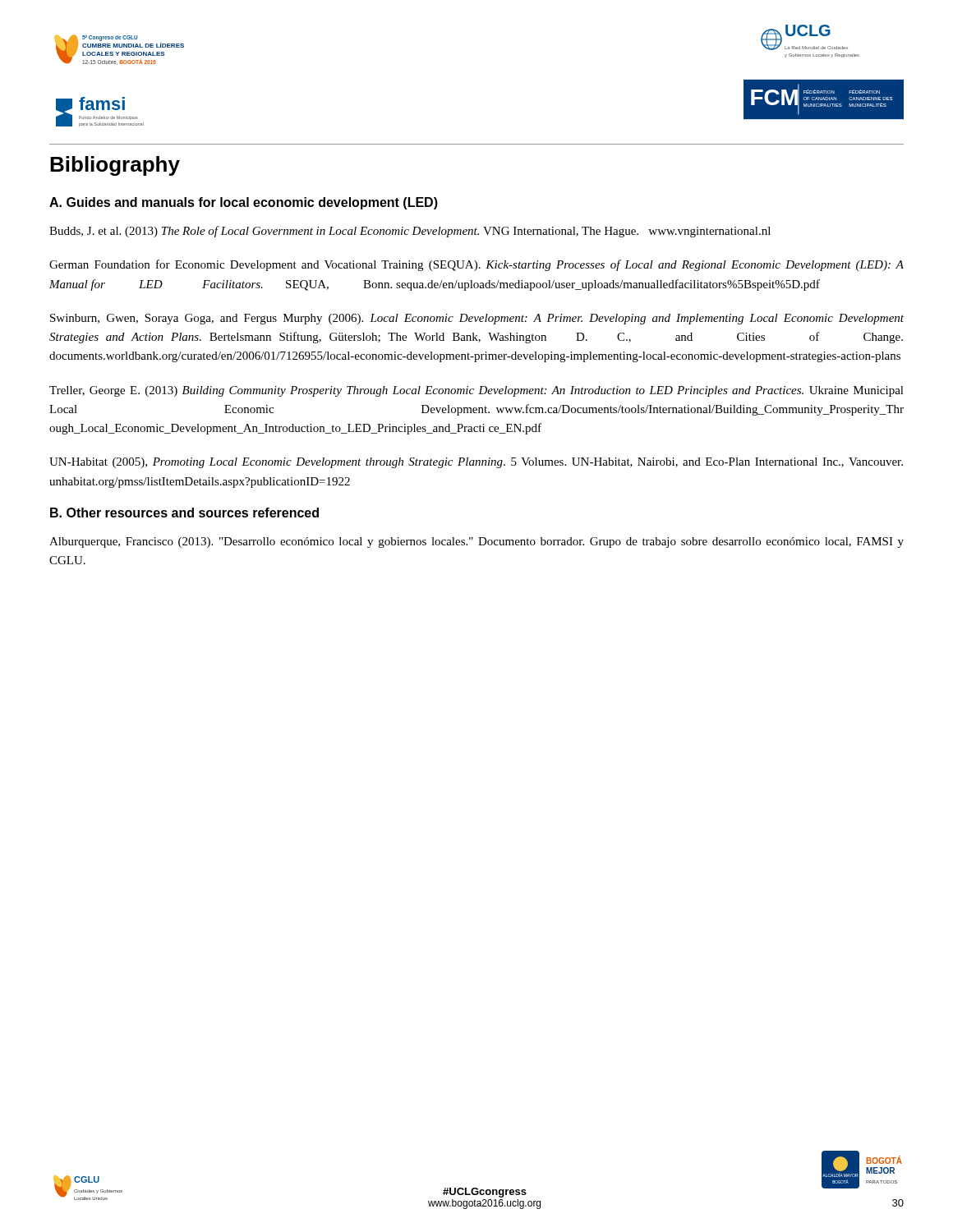The image size is (953, 1232).
Task: Find the text block starting "Budds, J. et al. (2013) The Role"
Action: (410, 231)
